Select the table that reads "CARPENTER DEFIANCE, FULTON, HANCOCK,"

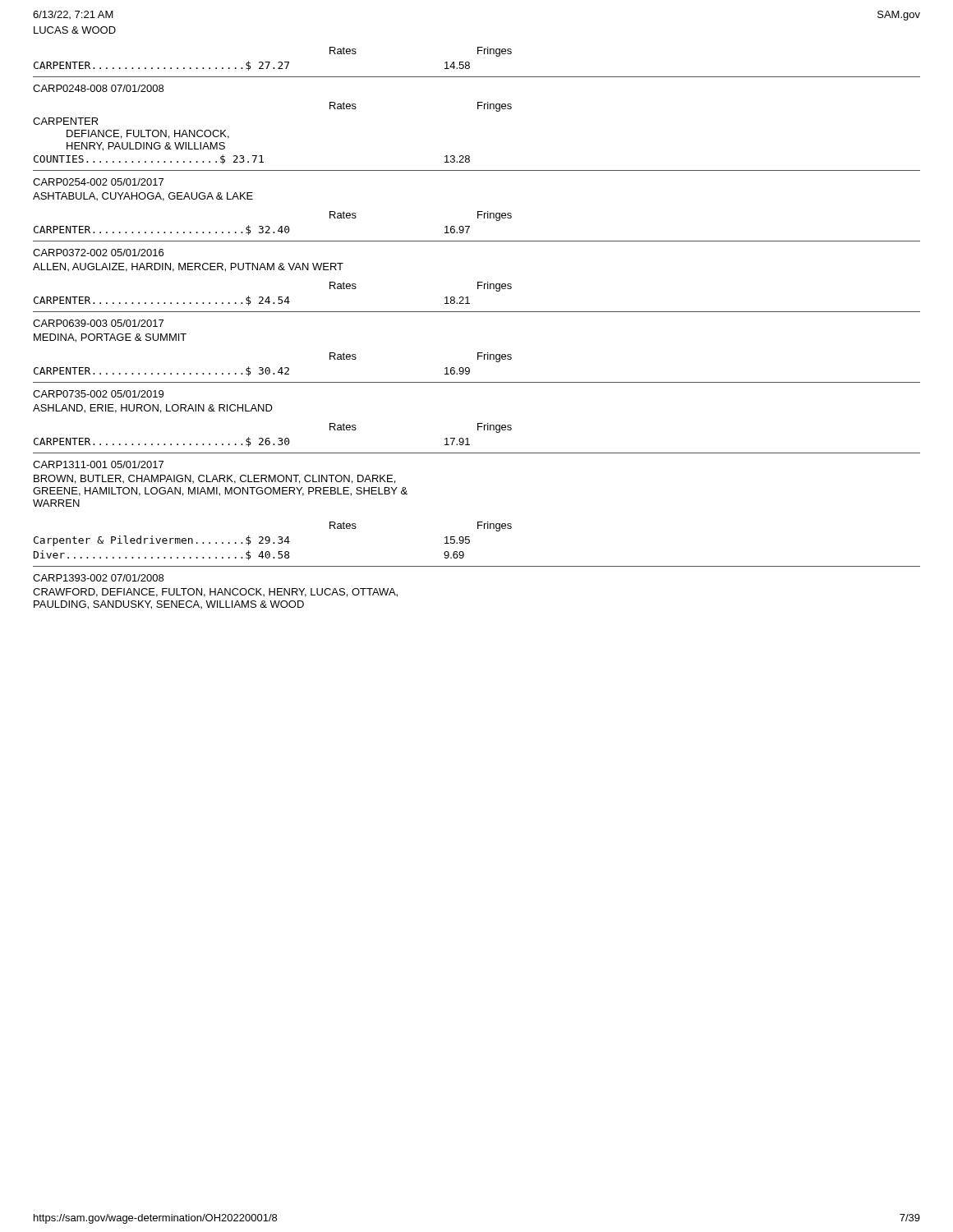pyautogui.click(x=476, y=141)
